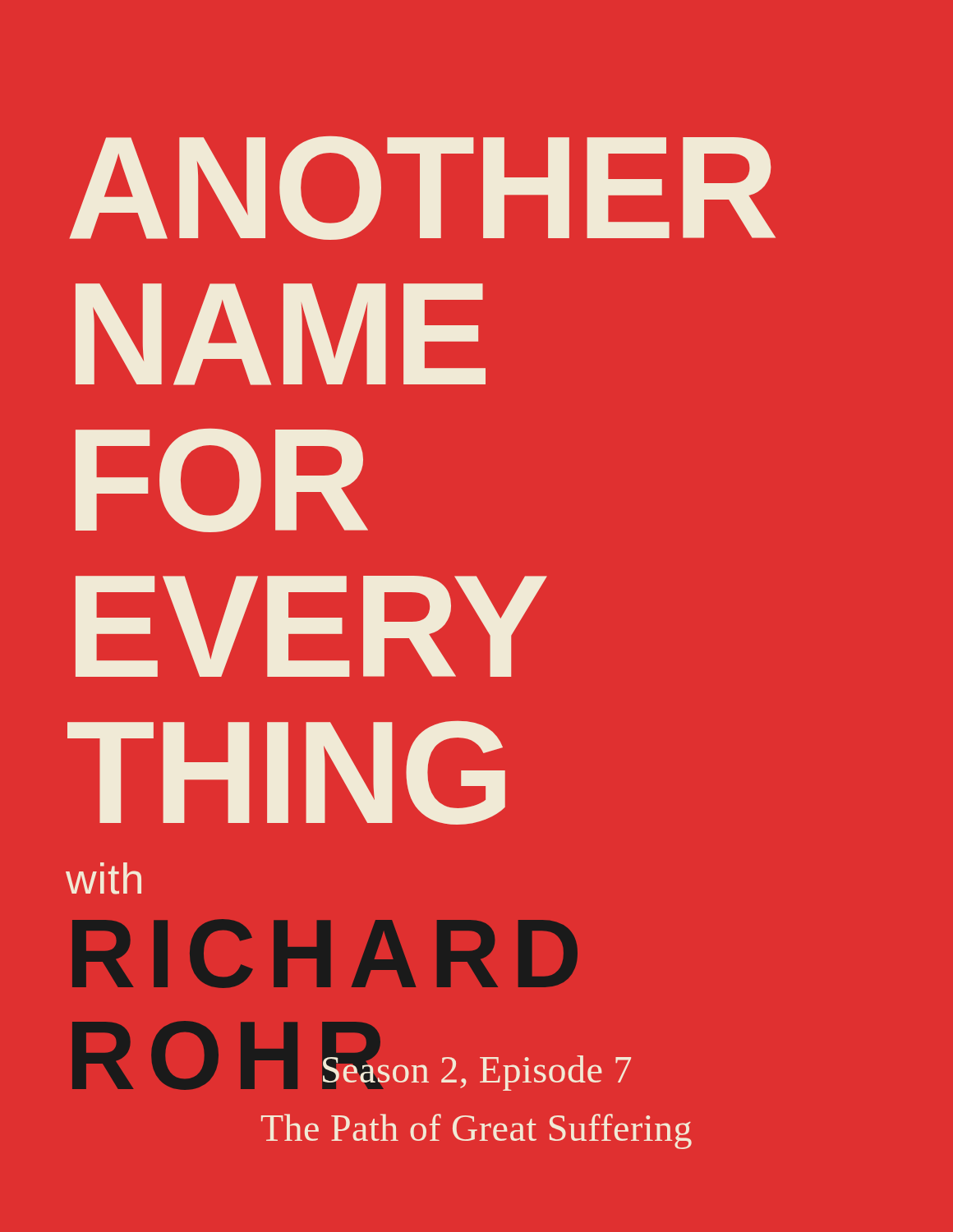This screenshot has width=953, height=1232.
Task: Click on the text block starting "ANOTHERNAMEFOR EVERYTHING with RICHARD"
Action: tap(476, 611)
